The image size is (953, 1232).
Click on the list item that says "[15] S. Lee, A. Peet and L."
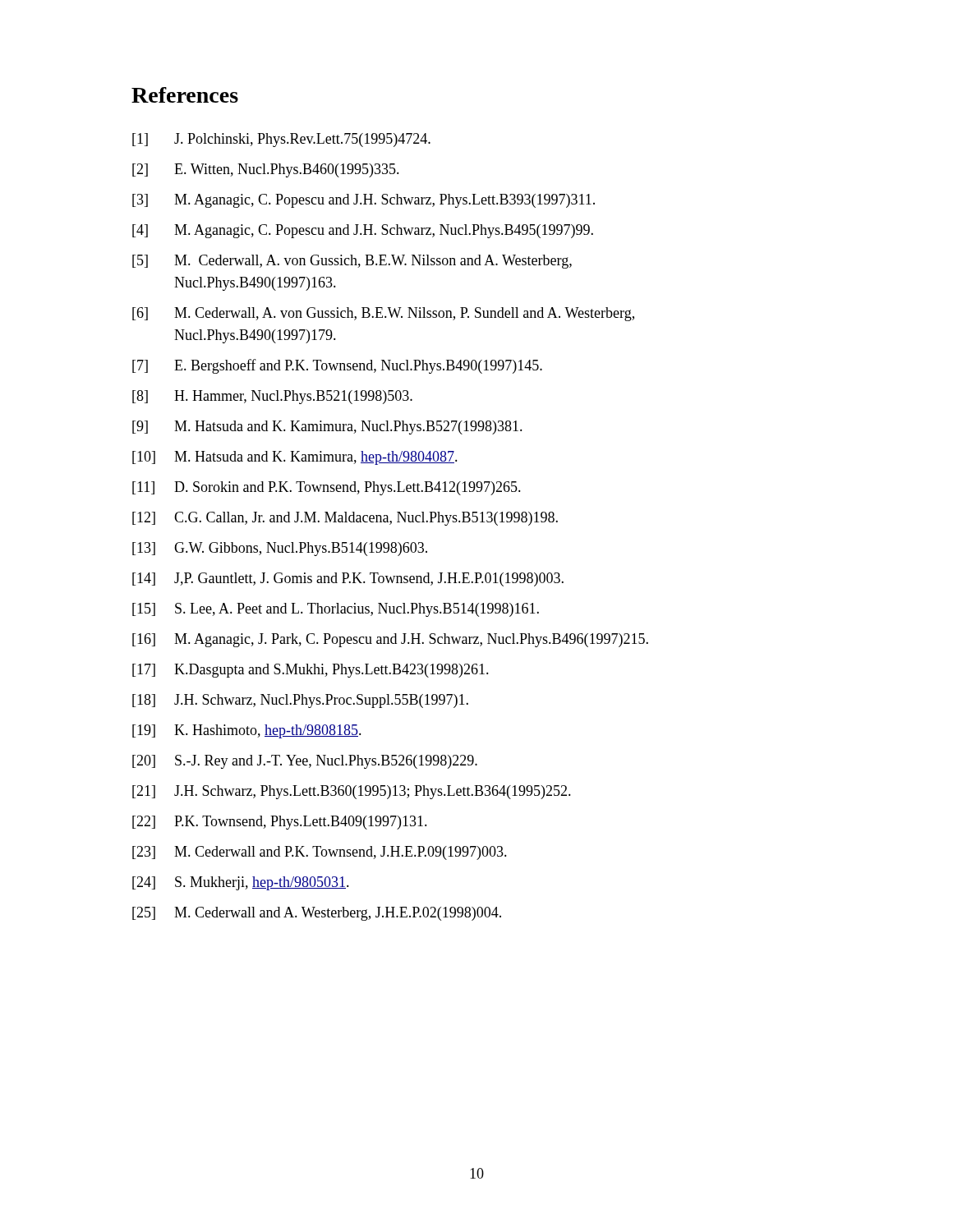(476, 609)
